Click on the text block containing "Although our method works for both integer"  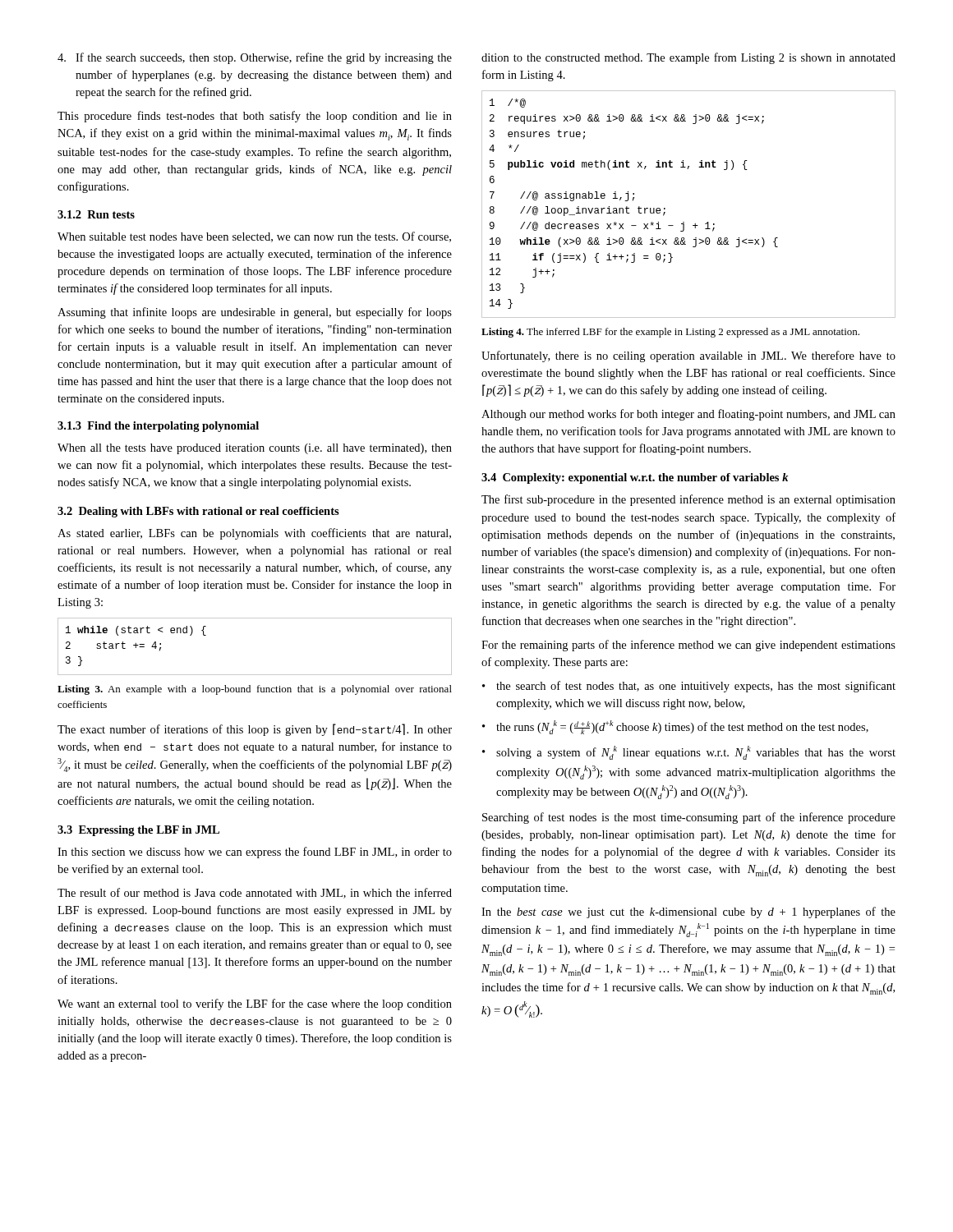(x=688, y=432)
